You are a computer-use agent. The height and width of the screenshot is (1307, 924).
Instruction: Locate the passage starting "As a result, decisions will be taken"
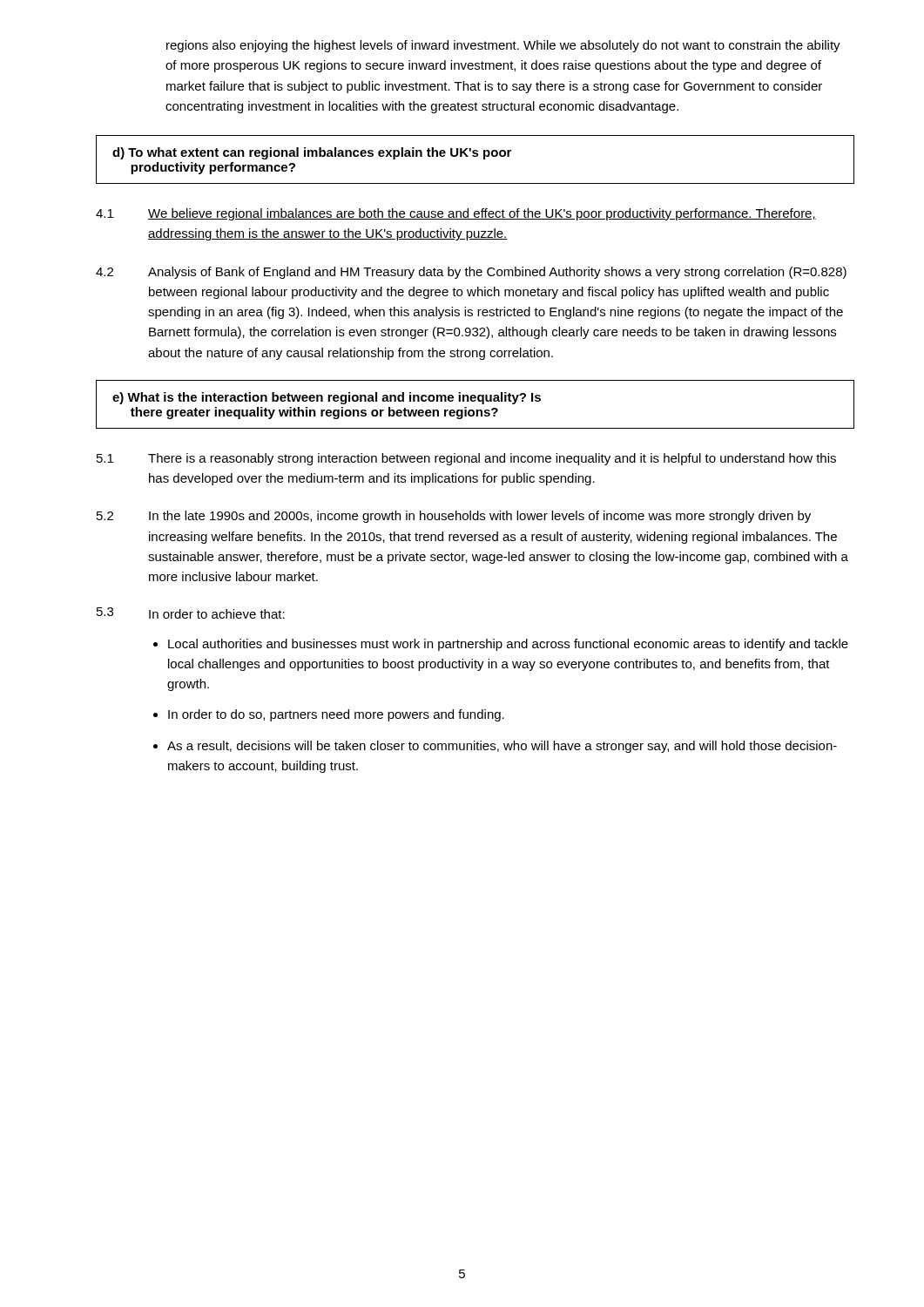coord(502,755)
